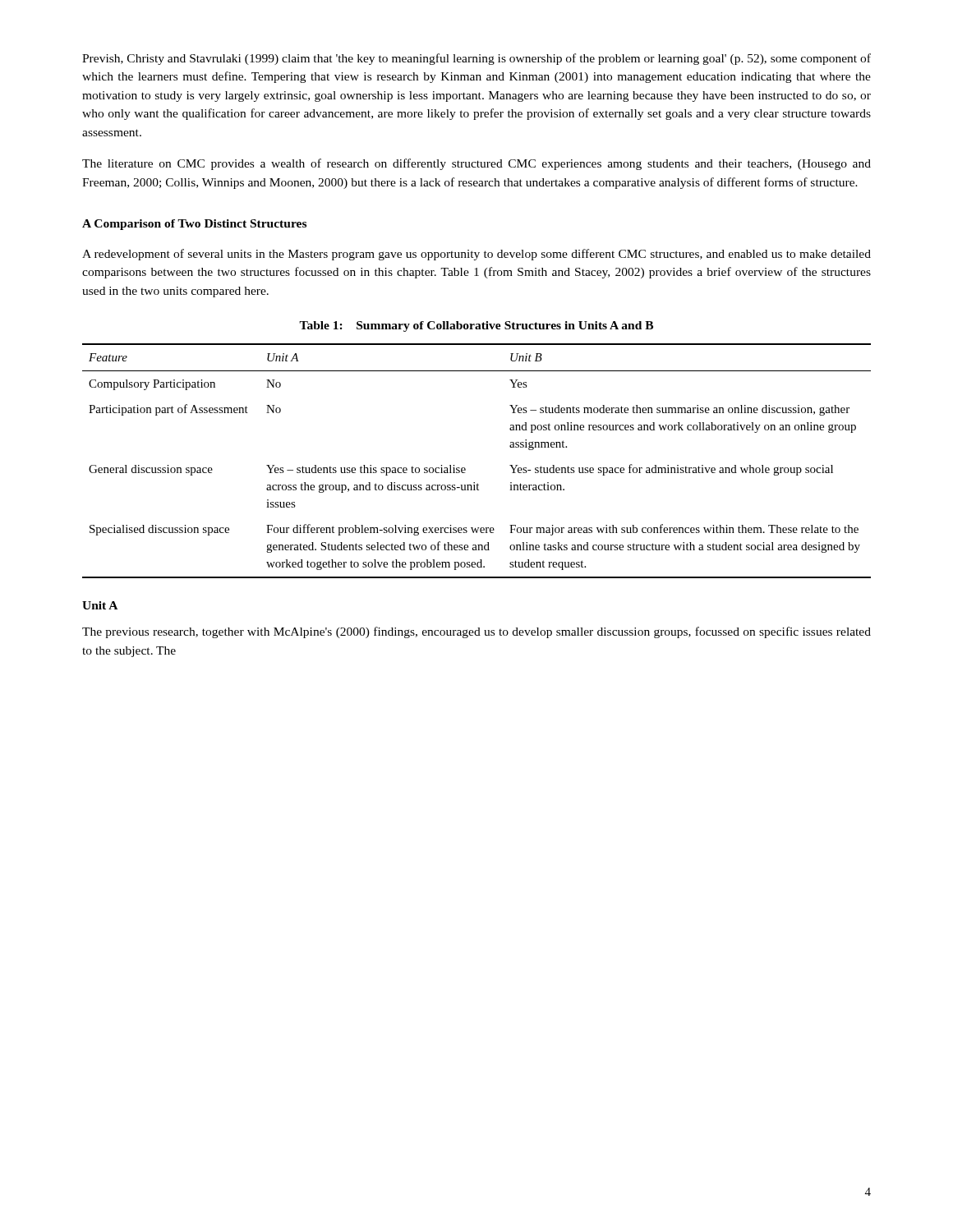
Task: Select the text block containing "Prevish, Christy and"
Action: pos(476,95)
